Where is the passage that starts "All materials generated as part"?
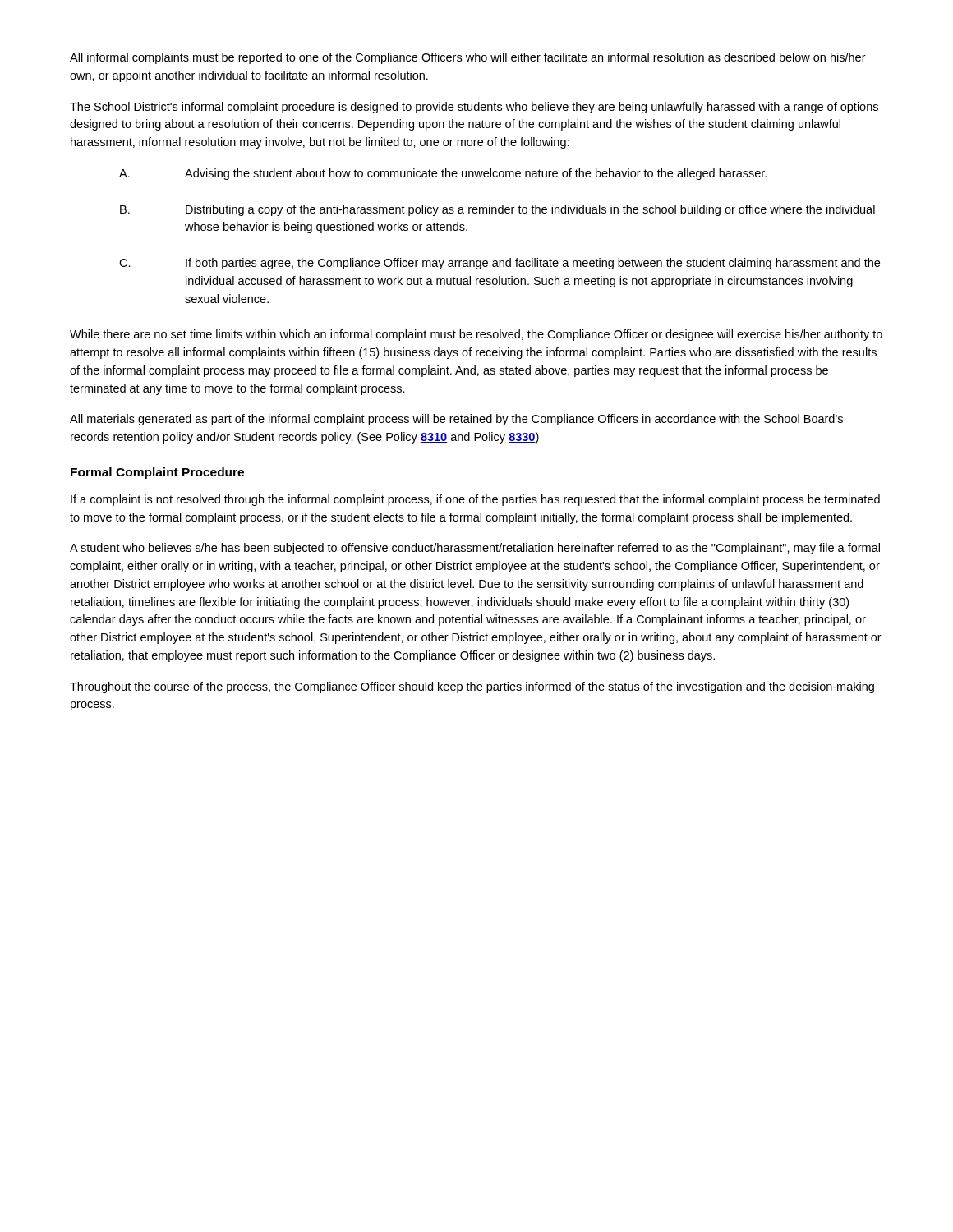Viewport: 953px width, 1232px height. 457,428
